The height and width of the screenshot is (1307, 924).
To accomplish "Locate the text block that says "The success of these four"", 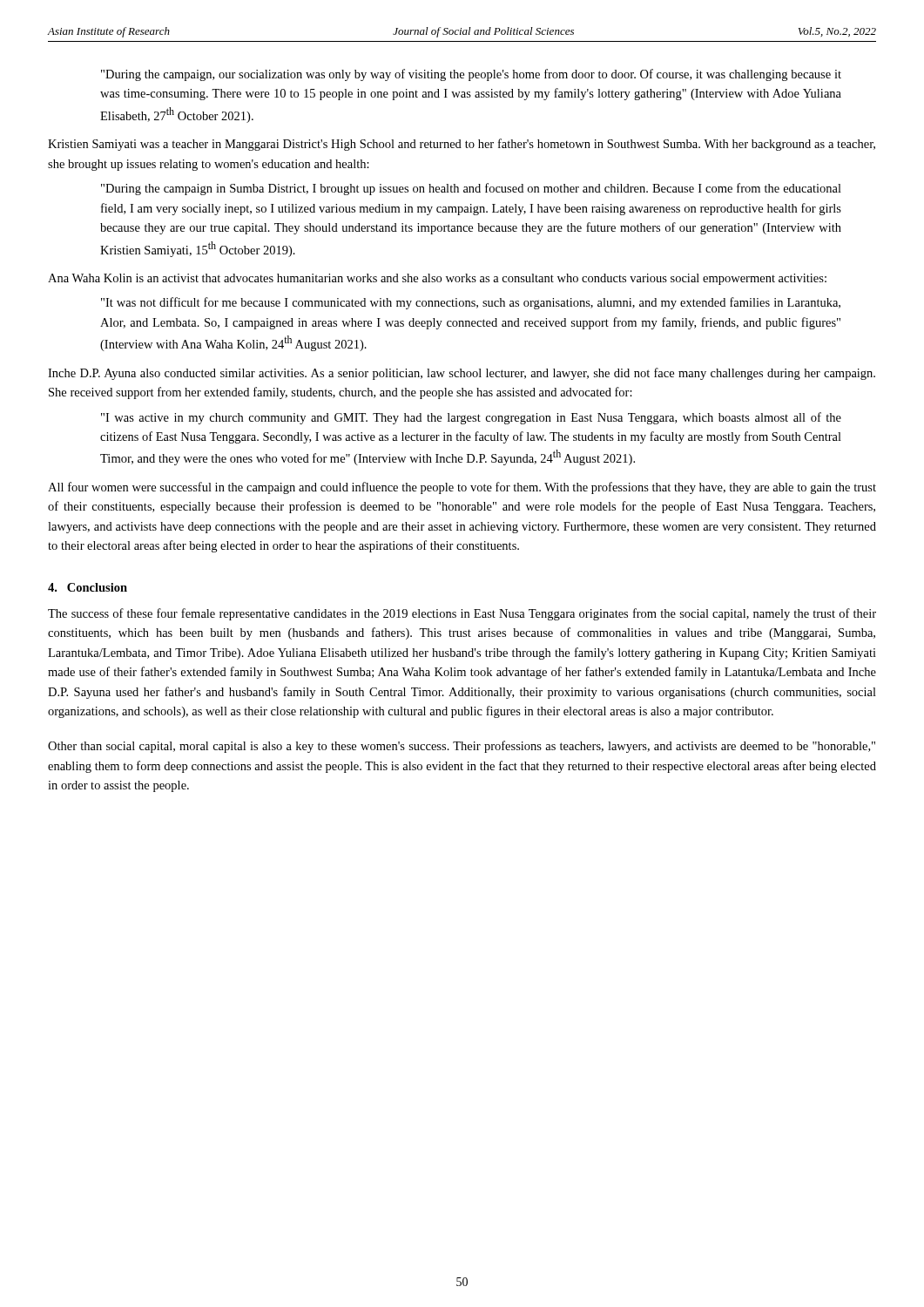I will click(x=462, y=662).
